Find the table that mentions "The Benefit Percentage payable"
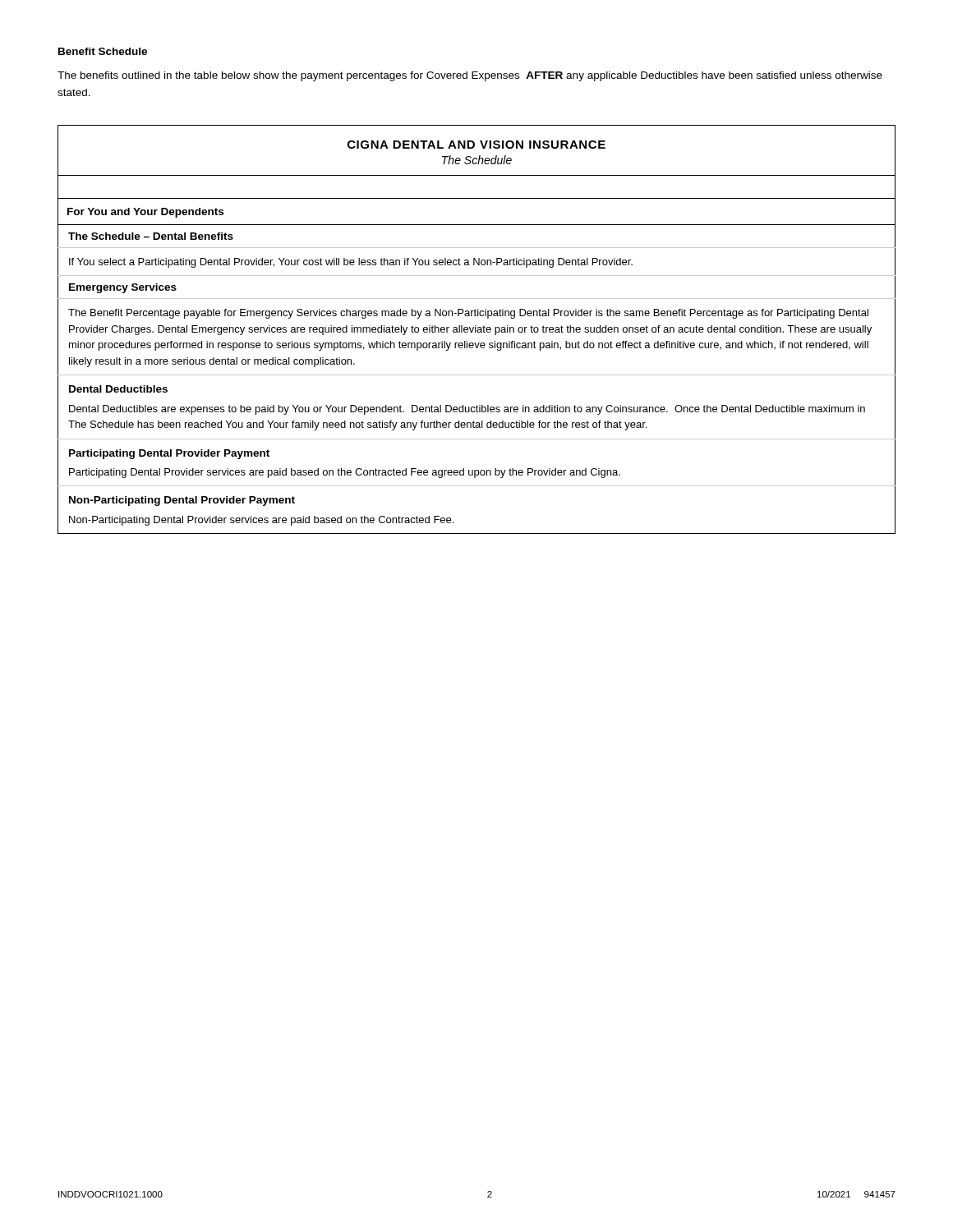This screenshot has height=1232, width=953. tap(476, 329)
